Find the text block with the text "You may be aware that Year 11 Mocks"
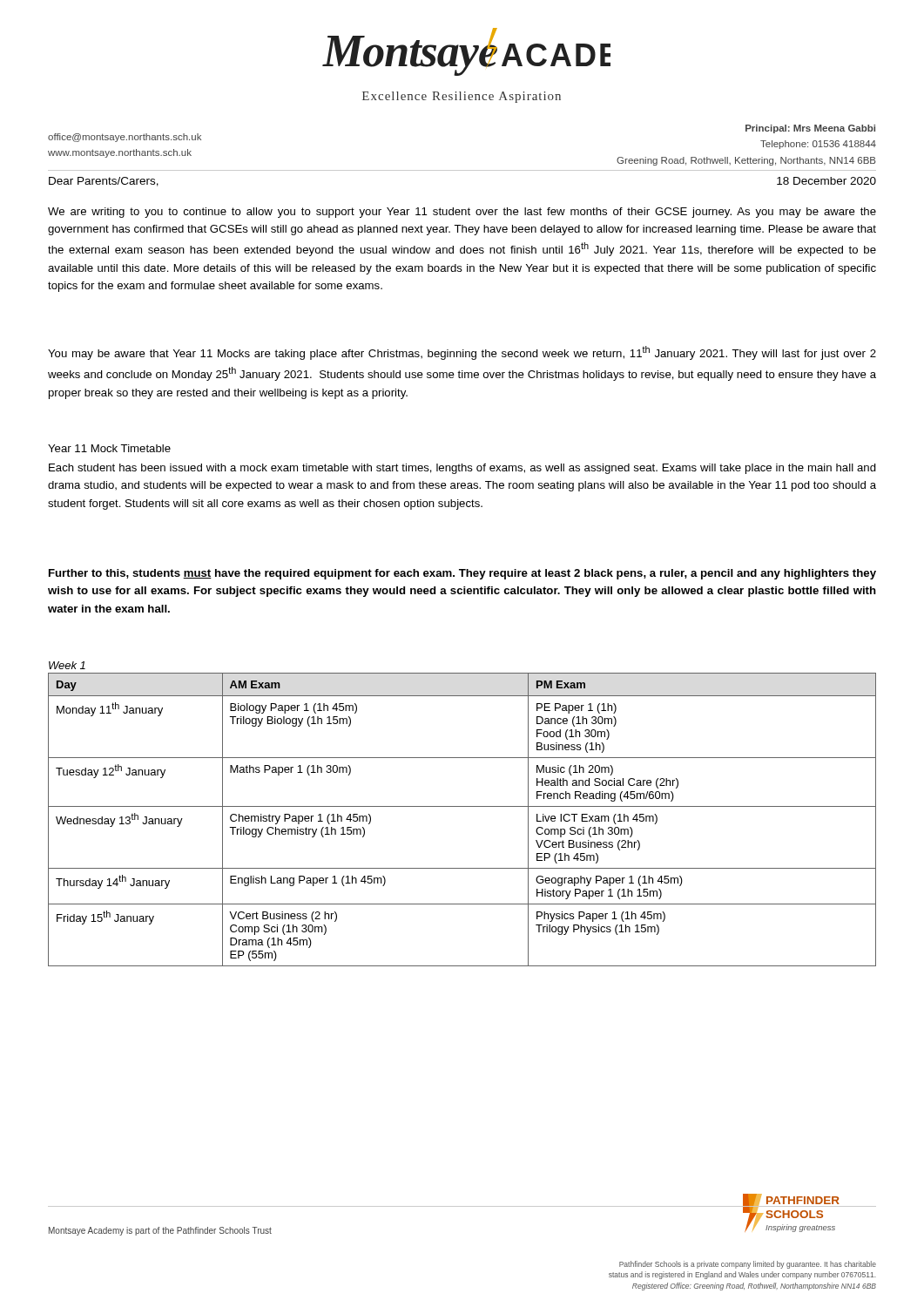This screenshot has width=924, height=1307. coord(462,371)
